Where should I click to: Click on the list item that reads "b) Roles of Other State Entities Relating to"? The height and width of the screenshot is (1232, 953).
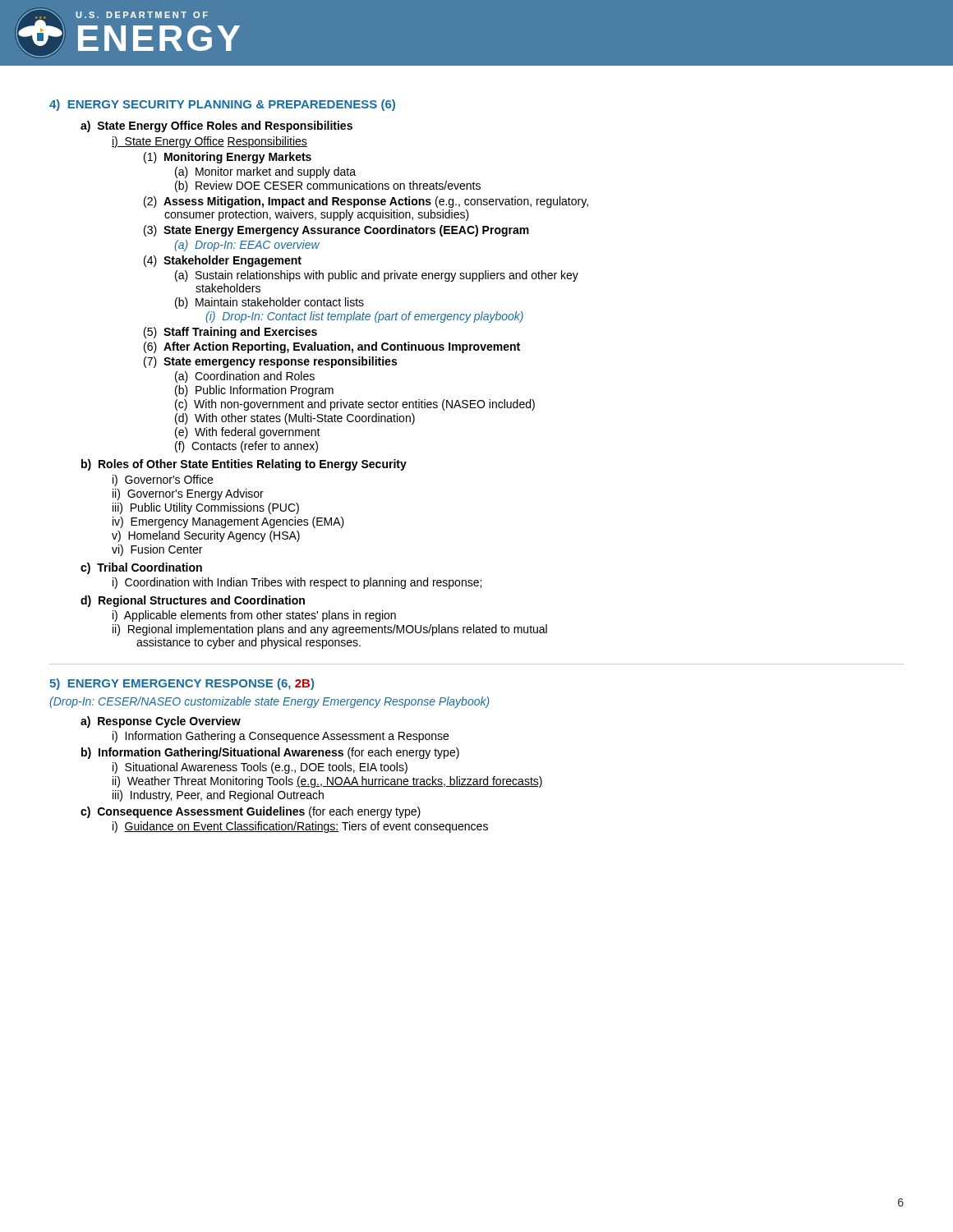[243, 464]
